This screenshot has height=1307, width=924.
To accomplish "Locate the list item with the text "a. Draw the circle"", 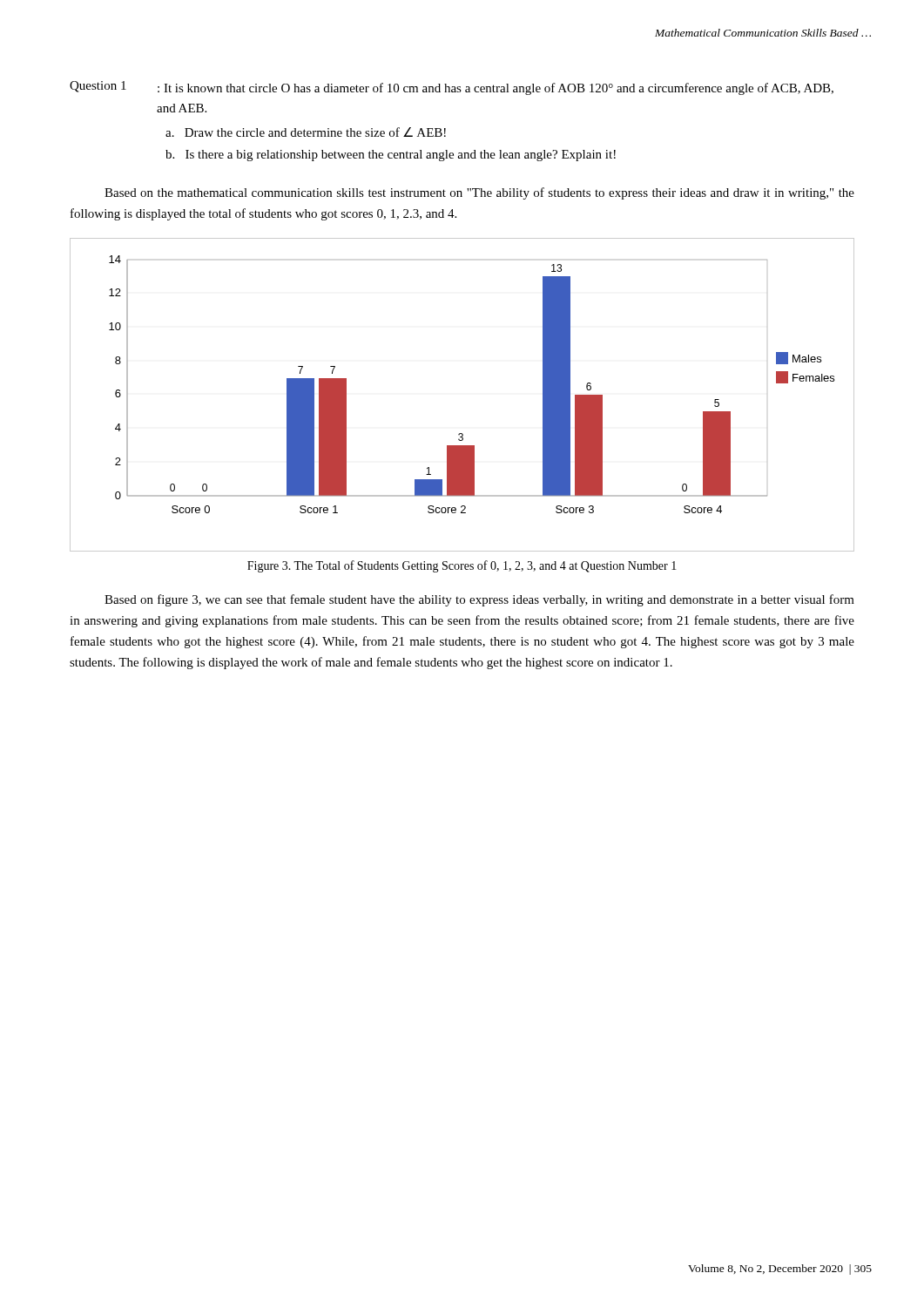I will tap(306, 132).
